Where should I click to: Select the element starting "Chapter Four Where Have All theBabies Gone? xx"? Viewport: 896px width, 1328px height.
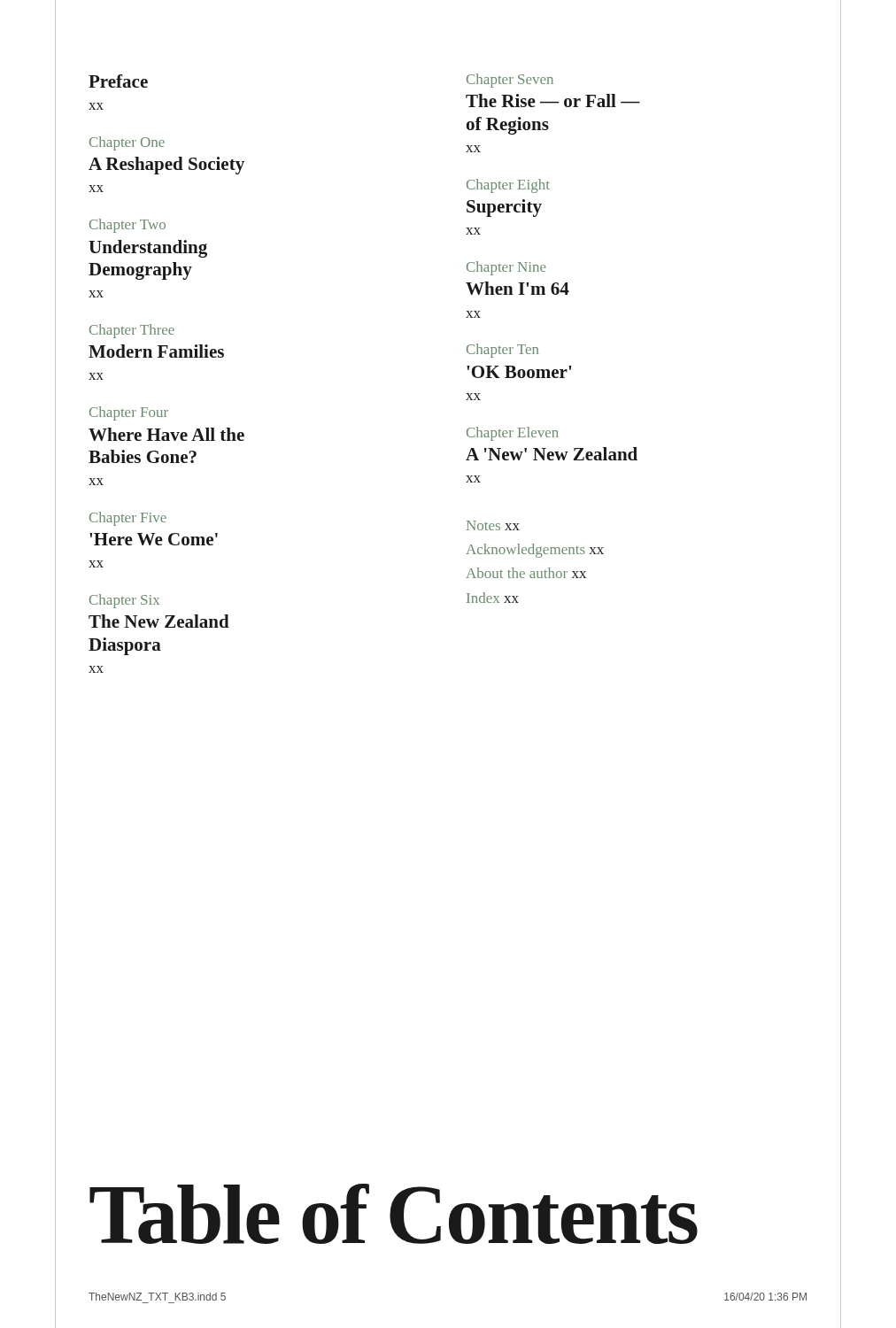(x=129, y=413)
